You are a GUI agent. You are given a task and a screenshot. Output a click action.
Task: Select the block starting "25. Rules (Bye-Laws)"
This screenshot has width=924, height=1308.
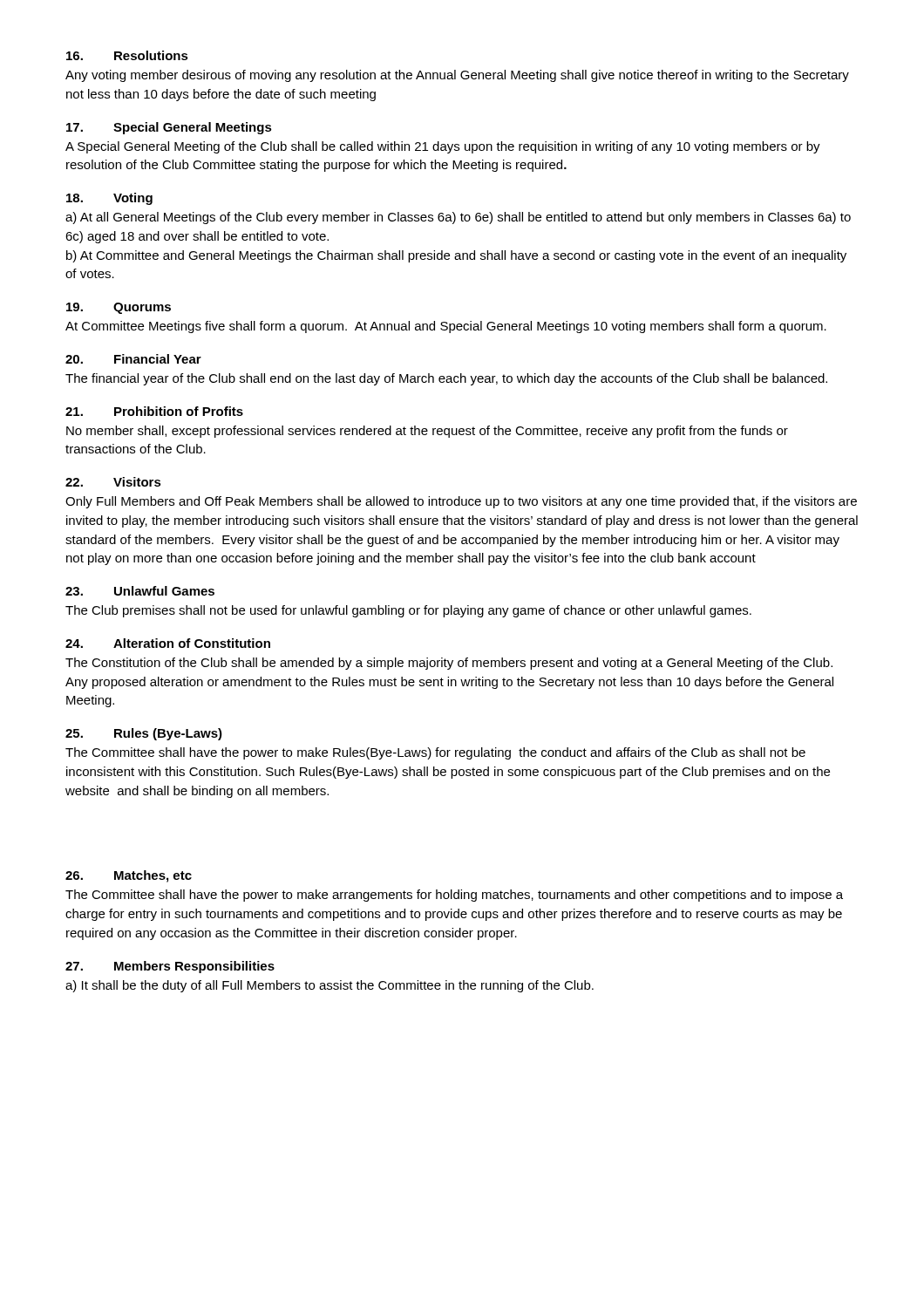144,733
